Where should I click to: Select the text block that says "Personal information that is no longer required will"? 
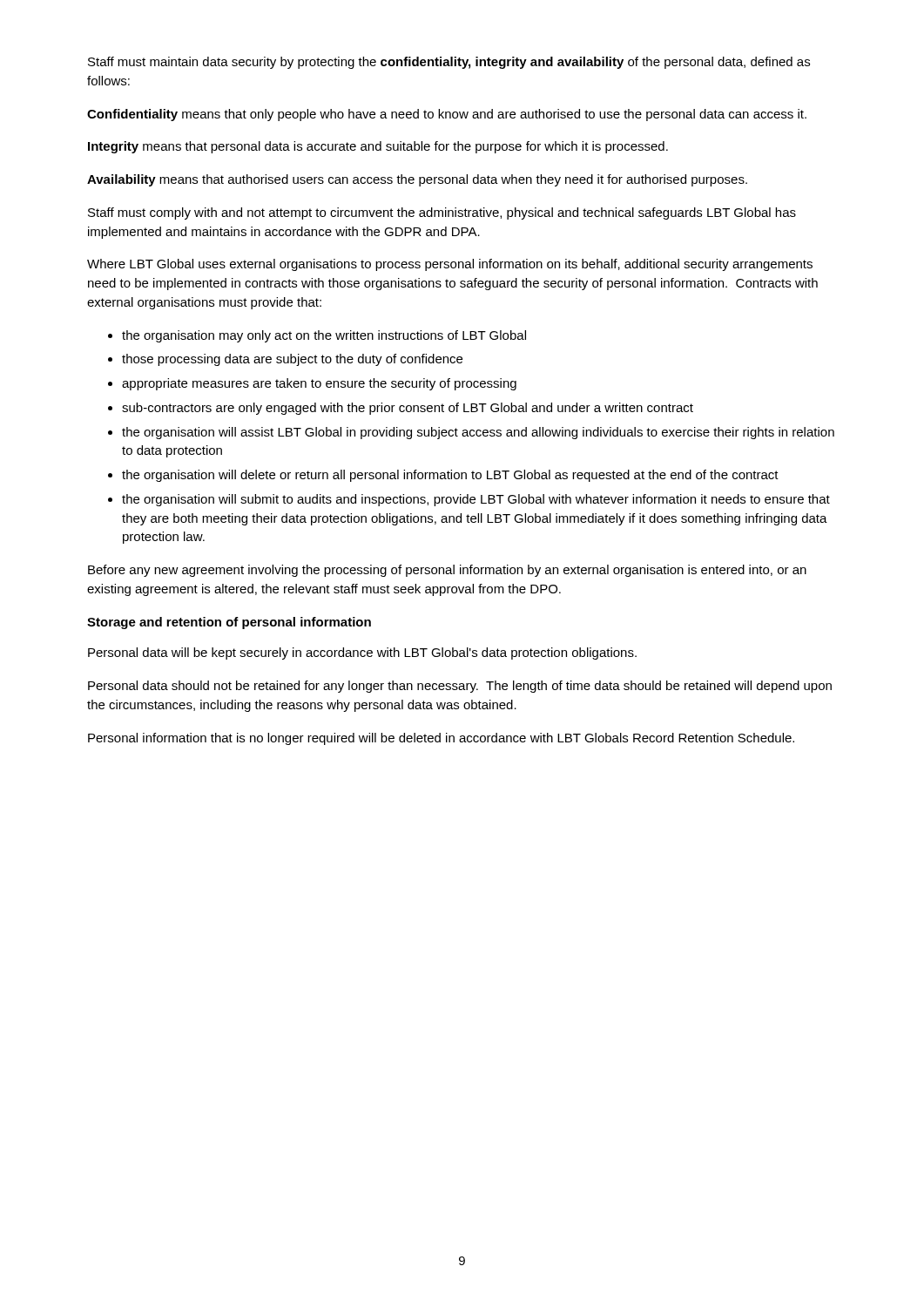click(x=441, y=737)
